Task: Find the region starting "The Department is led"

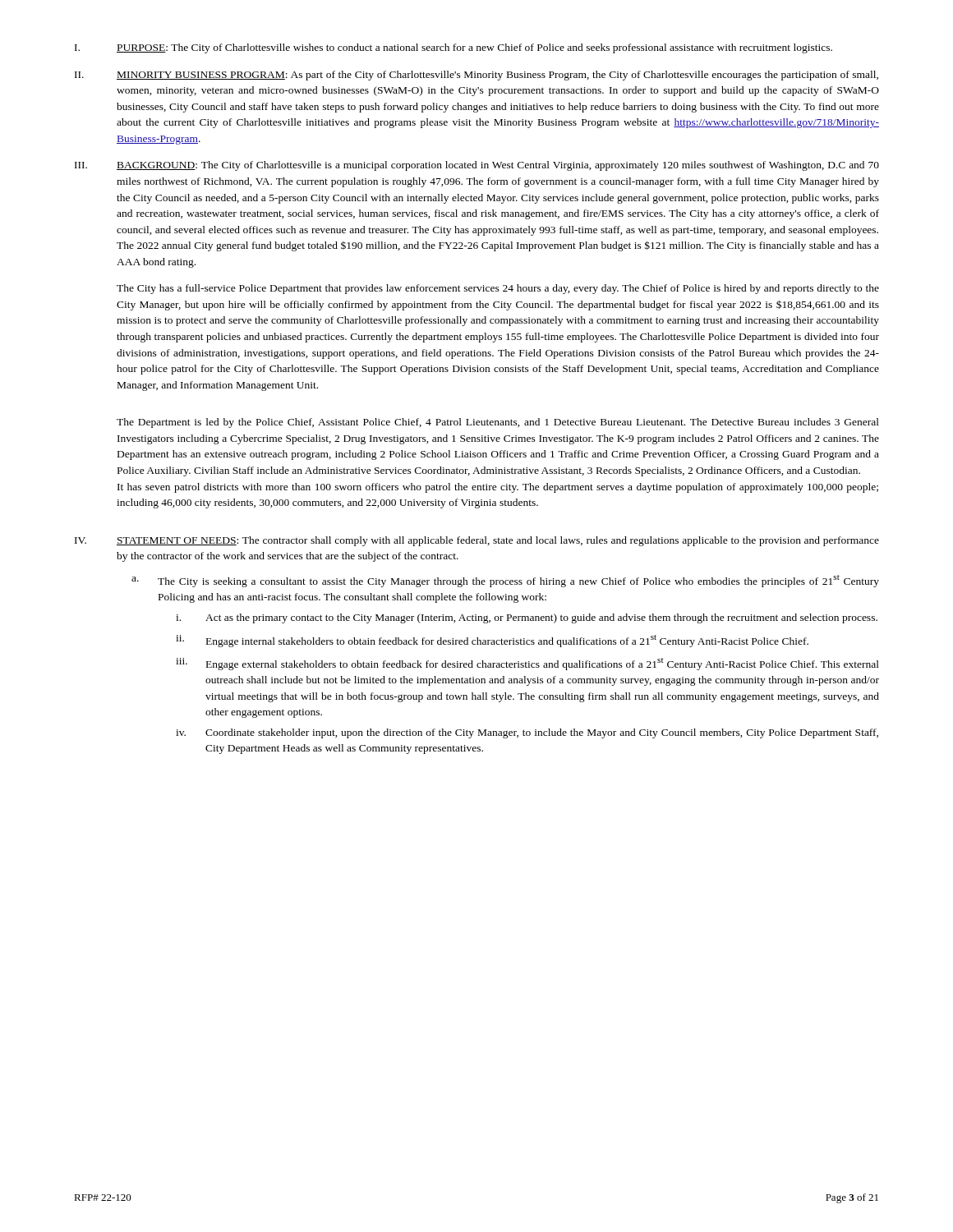Action: pyautogui.click(x=476, y=468)
